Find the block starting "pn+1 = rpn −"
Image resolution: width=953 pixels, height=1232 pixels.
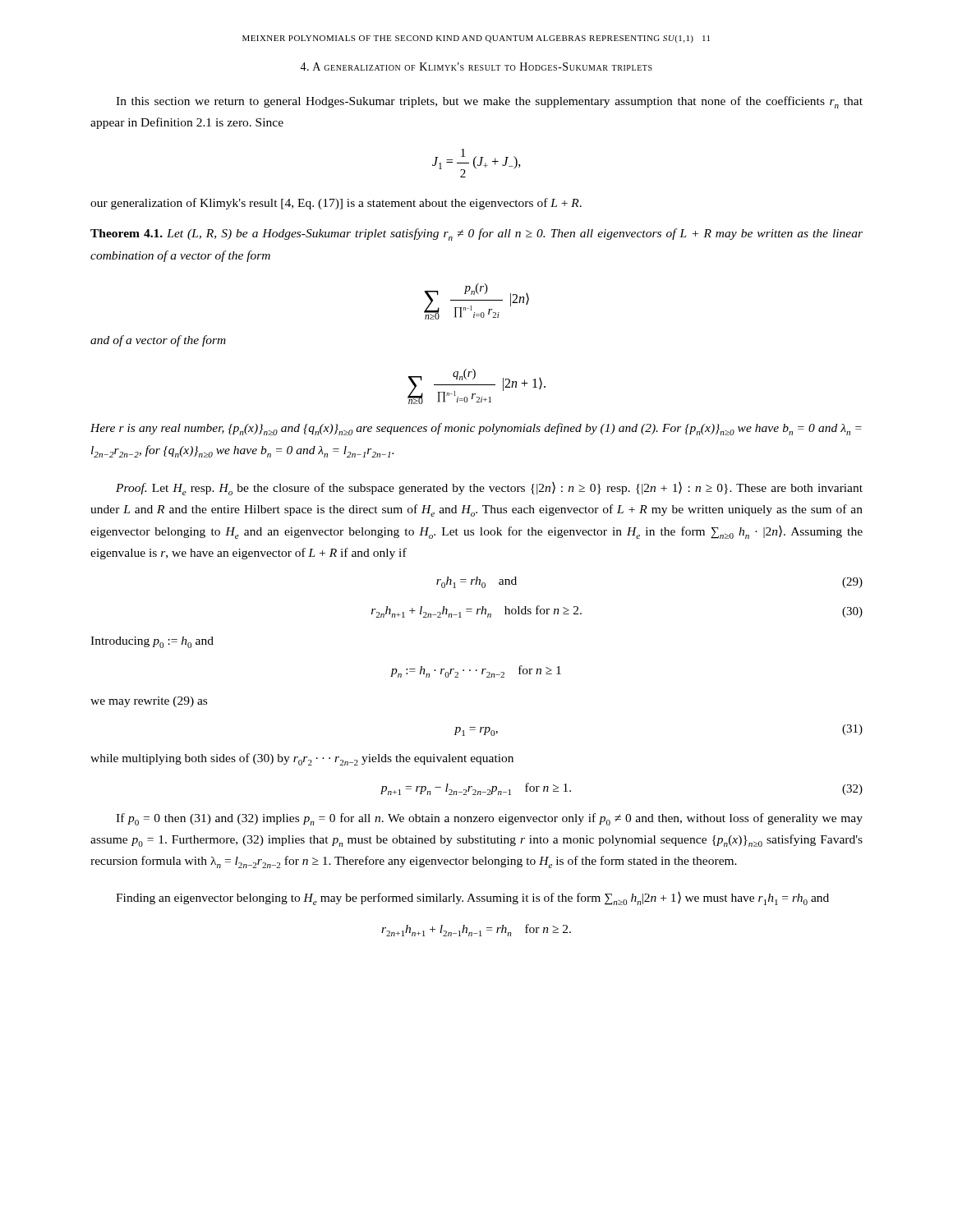click(x=476, y=789)
